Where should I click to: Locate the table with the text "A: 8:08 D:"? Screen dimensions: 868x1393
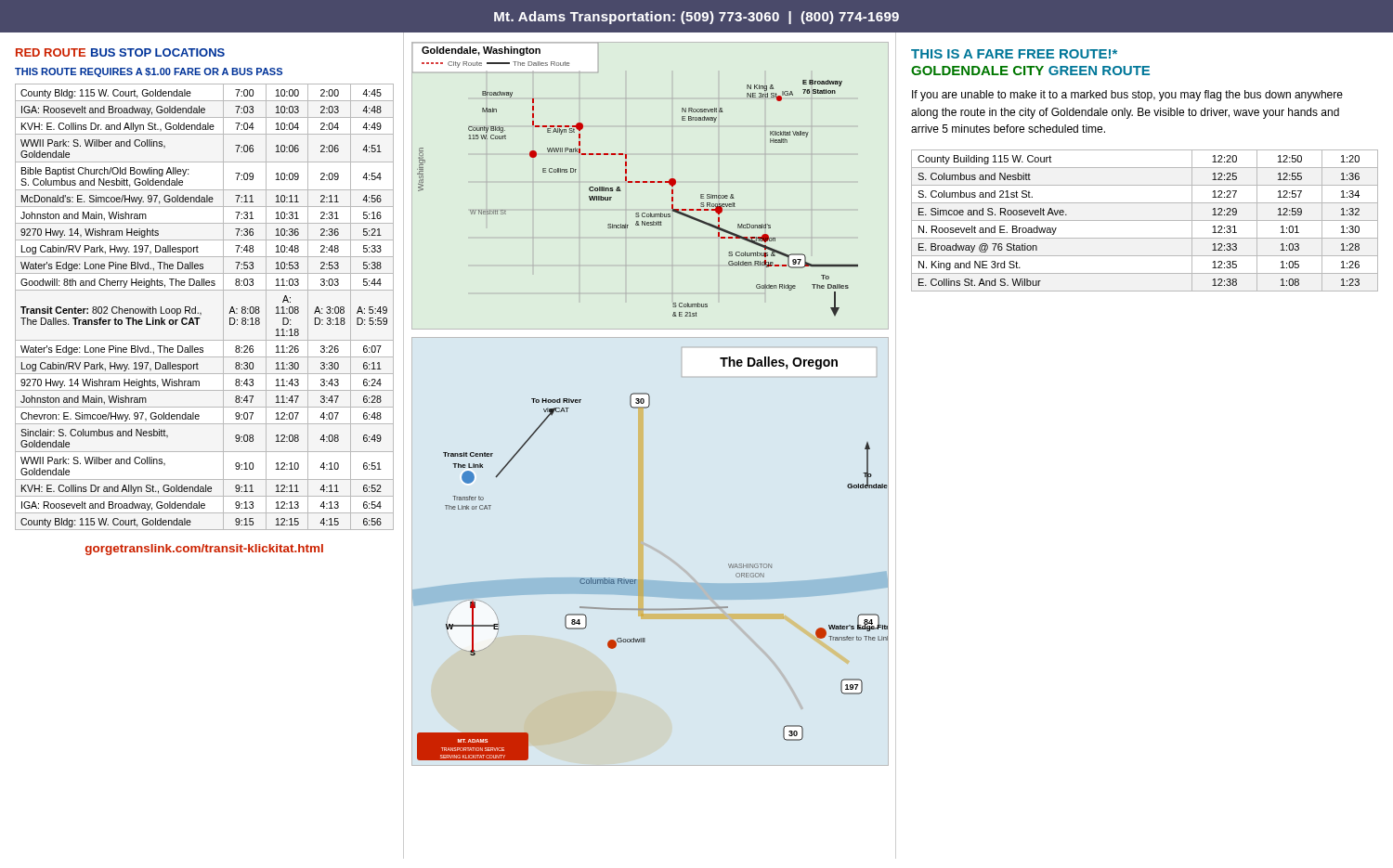click(x=204, y=307)
